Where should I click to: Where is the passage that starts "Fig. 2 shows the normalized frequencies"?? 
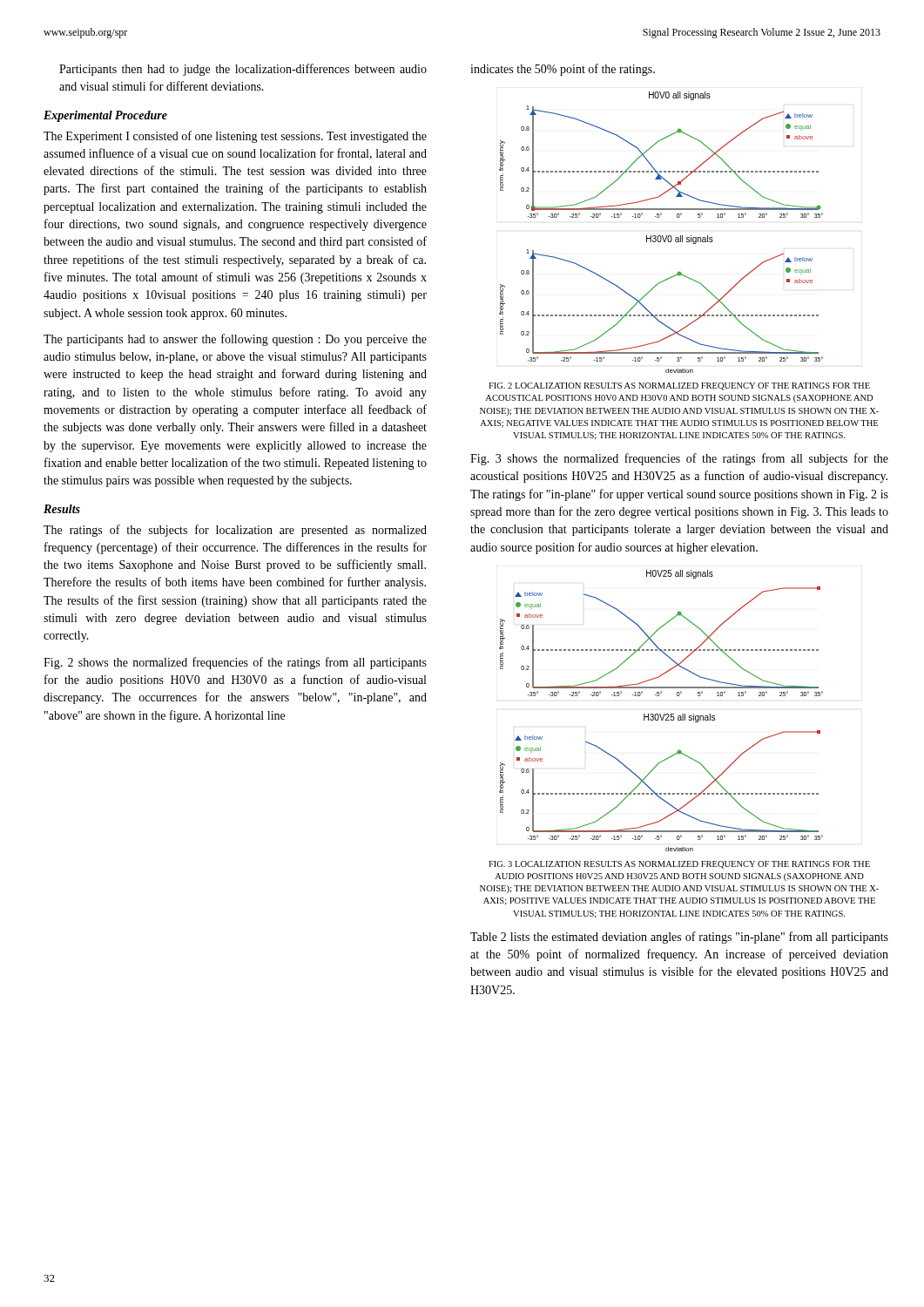(x=235, y=689)
